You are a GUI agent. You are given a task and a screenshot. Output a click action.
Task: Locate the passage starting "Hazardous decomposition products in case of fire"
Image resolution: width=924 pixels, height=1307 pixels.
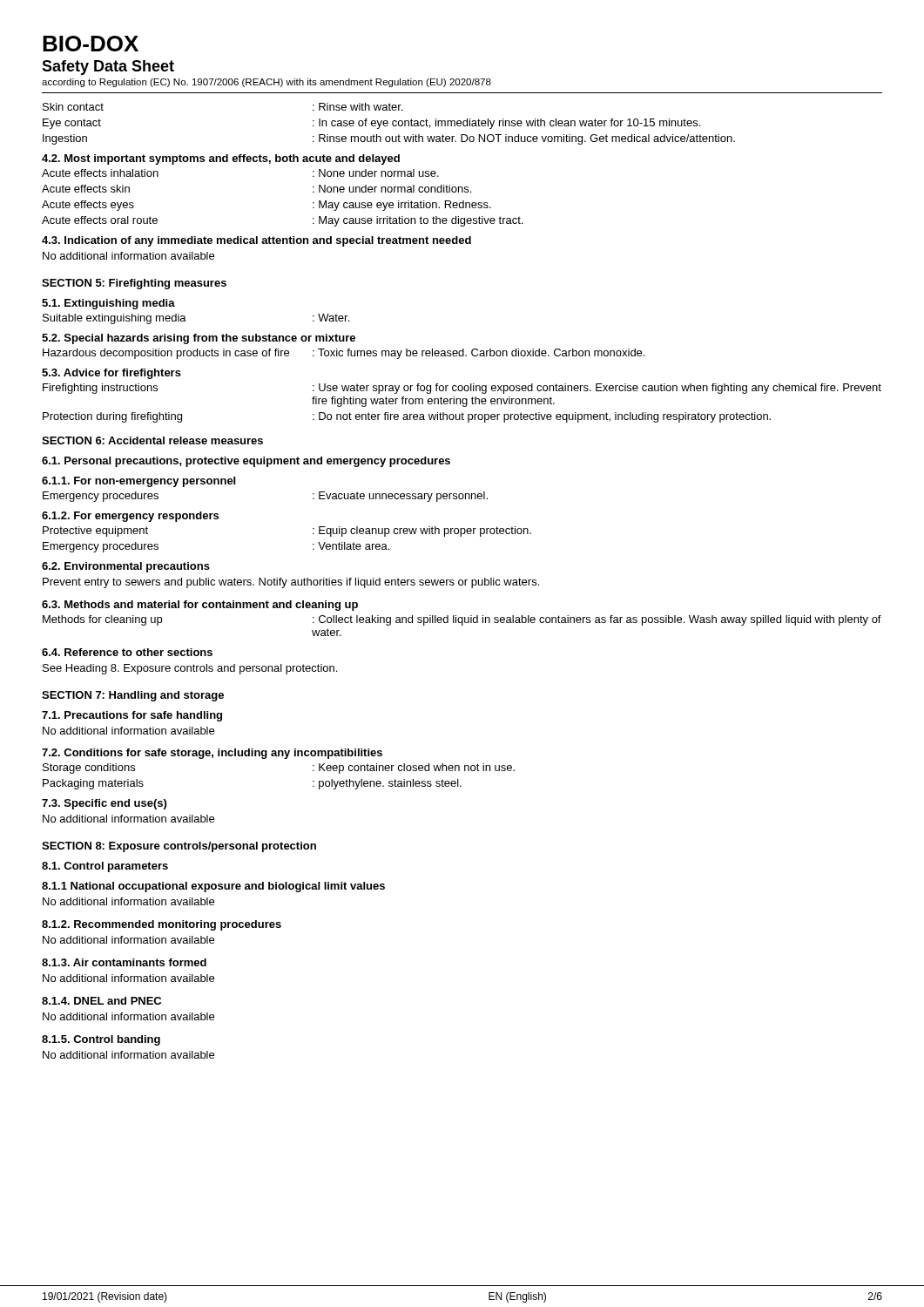click(462, 352)
